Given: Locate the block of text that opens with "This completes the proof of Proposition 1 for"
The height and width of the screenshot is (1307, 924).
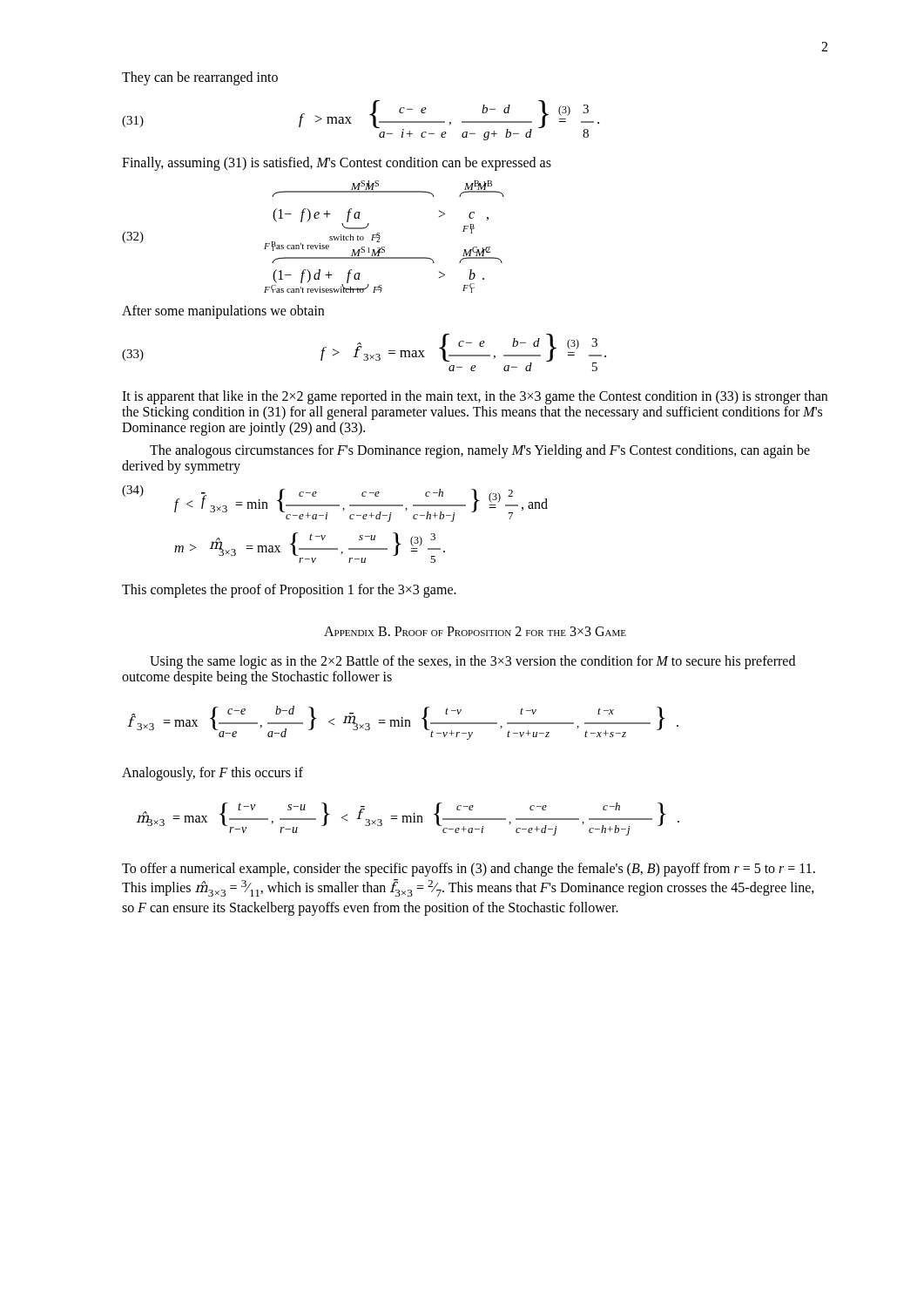Looking at the screenshot, I should click(289, 589).
